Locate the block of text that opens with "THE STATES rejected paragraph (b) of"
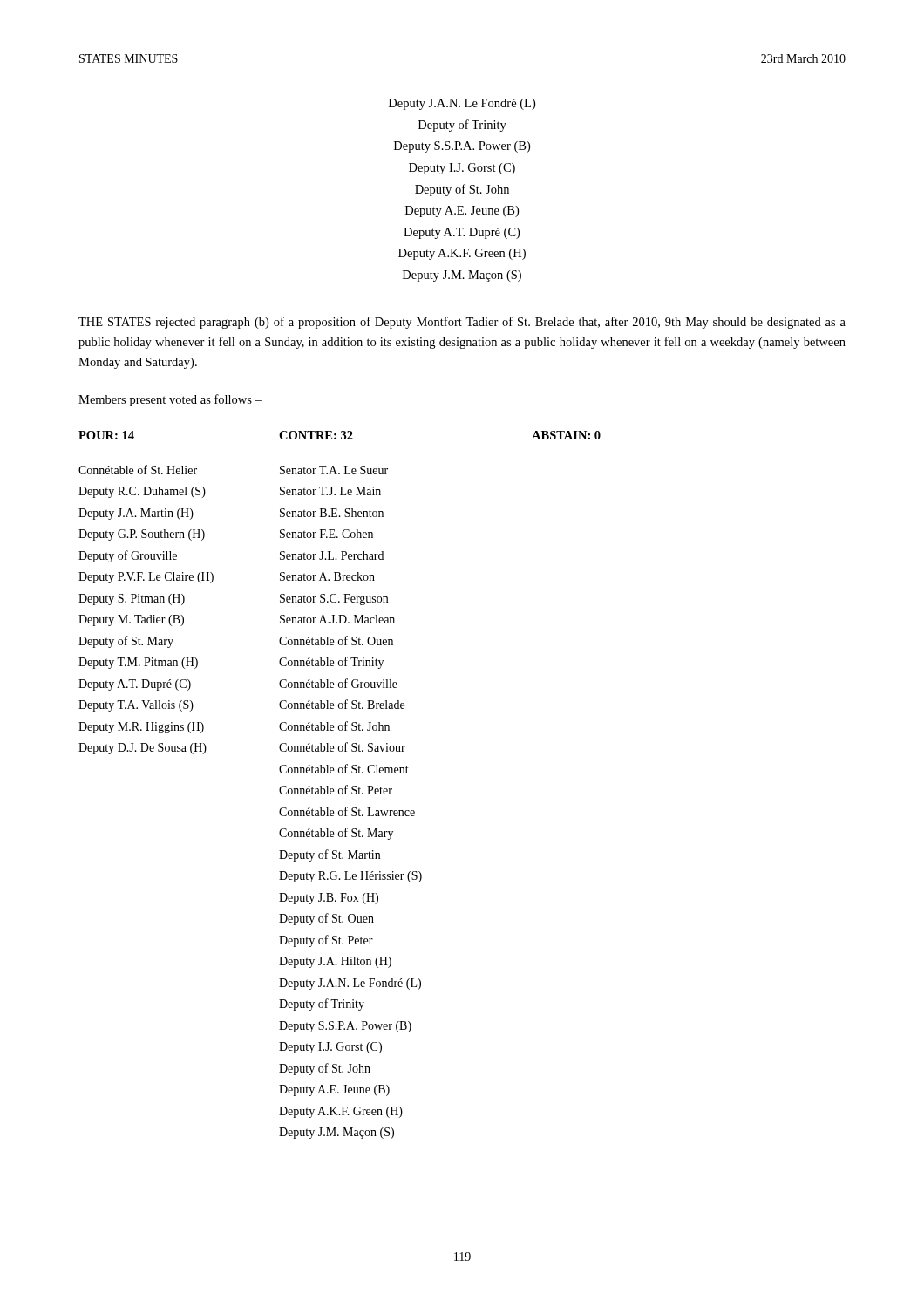 (x=462, y=342)
